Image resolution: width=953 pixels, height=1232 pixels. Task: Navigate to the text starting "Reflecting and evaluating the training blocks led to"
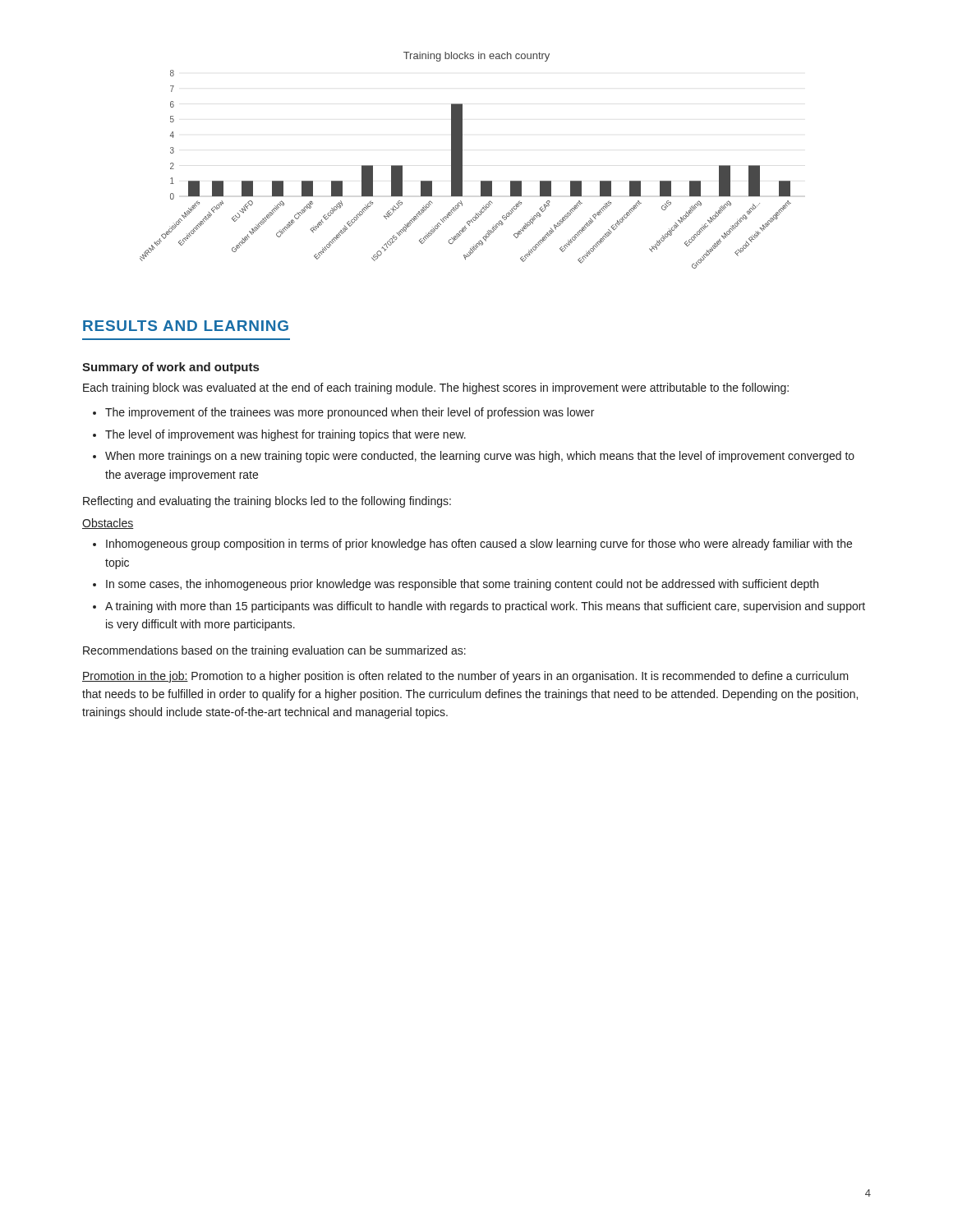coord(267,501)
